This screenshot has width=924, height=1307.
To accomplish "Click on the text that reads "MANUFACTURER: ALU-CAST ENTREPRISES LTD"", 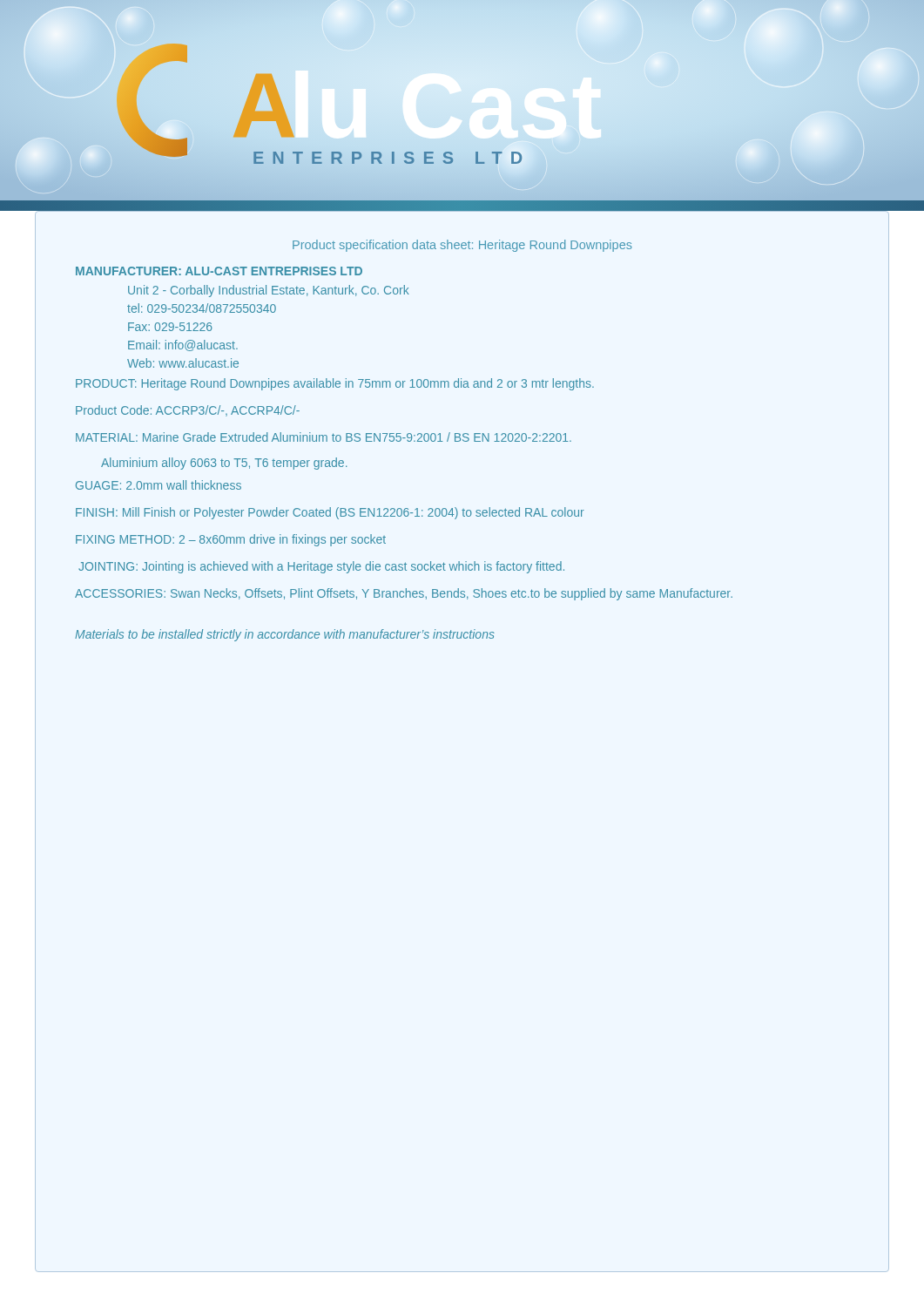I will tap(219, 271).
